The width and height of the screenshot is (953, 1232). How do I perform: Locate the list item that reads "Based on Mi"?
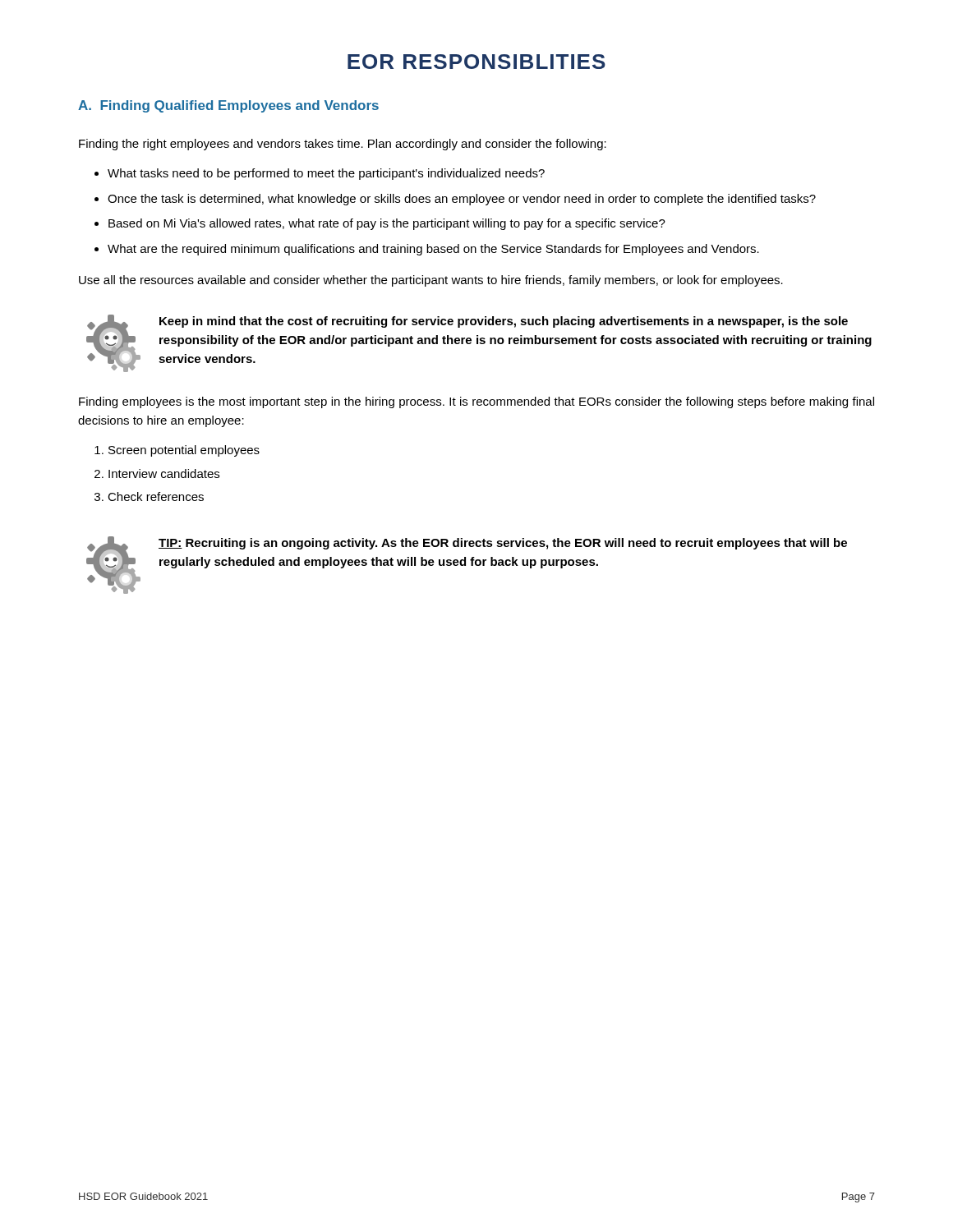(x=386, y=223)
